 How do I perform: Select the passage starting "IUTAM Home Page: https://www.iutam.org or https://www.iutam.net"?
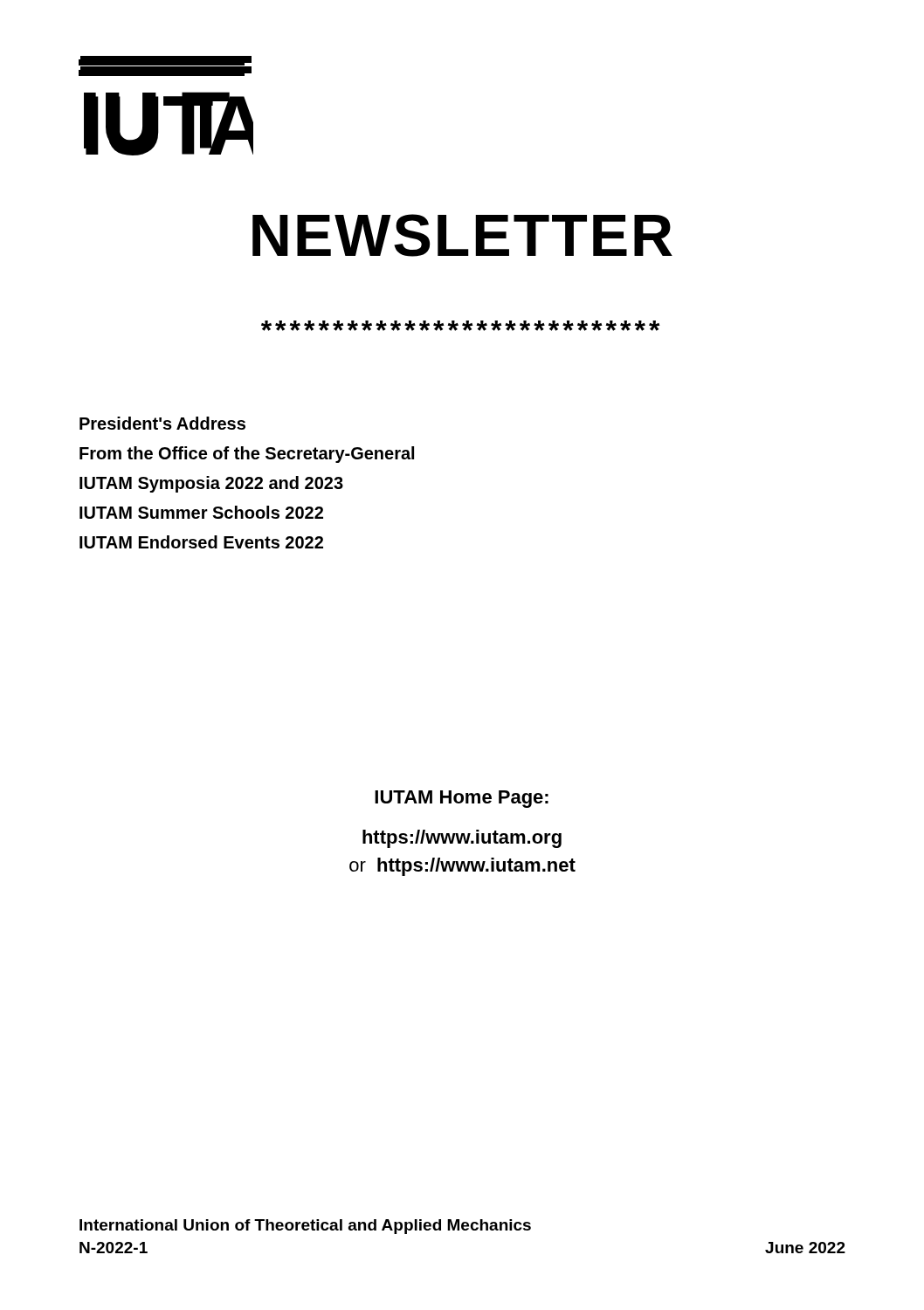pos(462,831)
